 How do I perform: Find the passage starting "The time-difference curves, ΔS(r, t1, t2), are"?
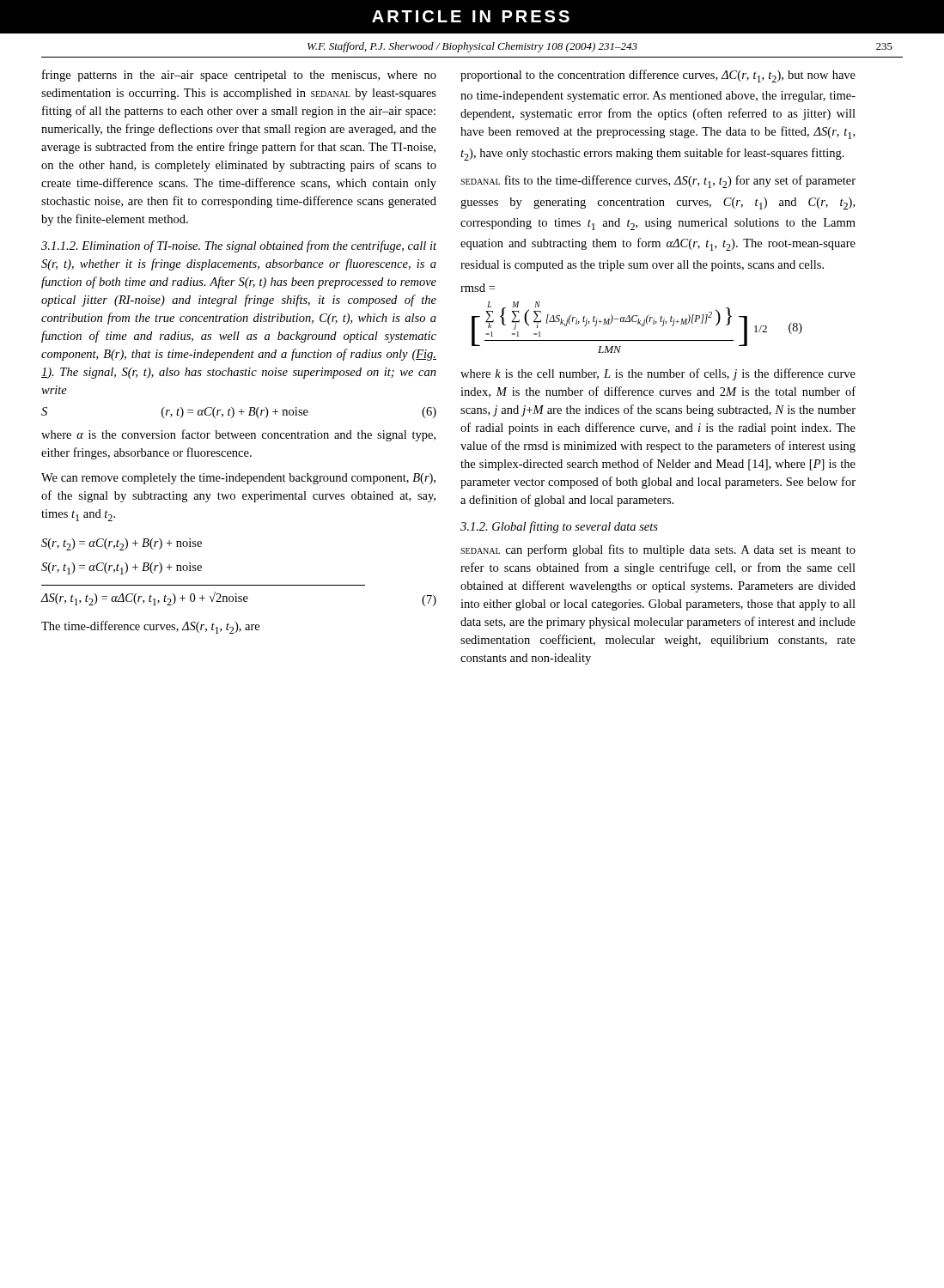click(239, 628)
